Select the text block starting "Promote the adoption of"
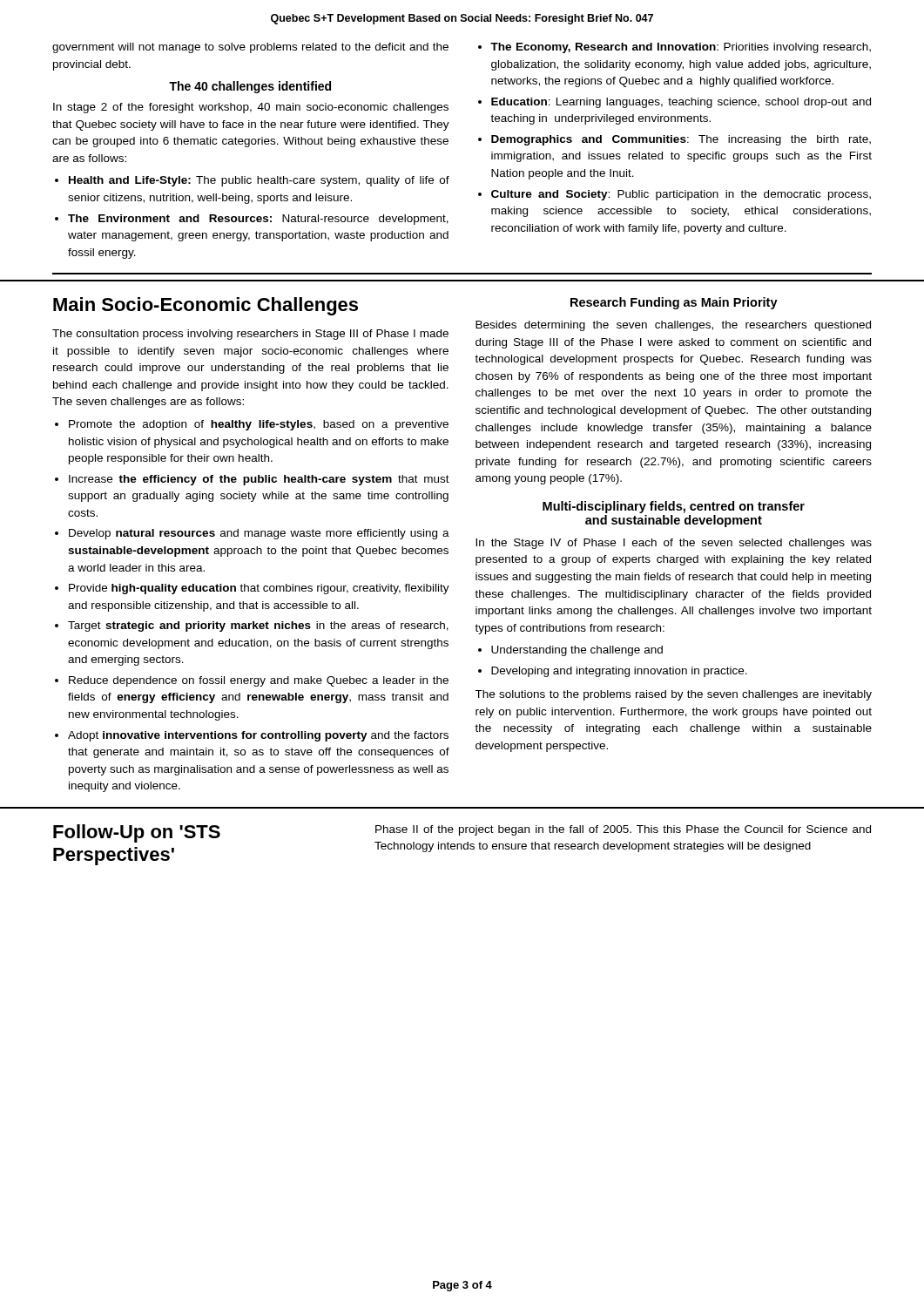The image size is (924, 1307). point(251,441)
